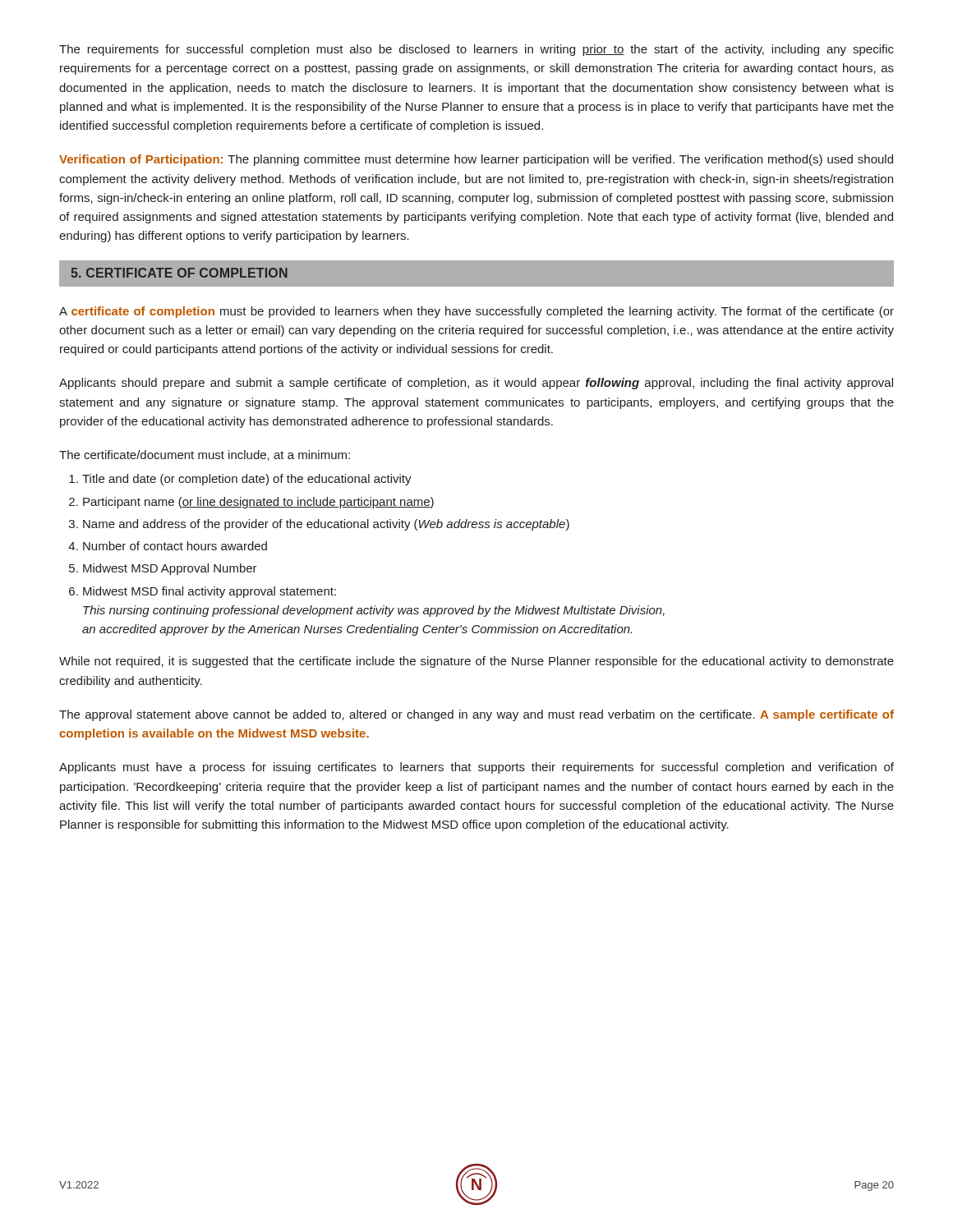The height and width of the screenshot is (1232, 953).
Task: Select the passage starting "Verification of Participation: The planning committee"
Action: tap(476, 197)
